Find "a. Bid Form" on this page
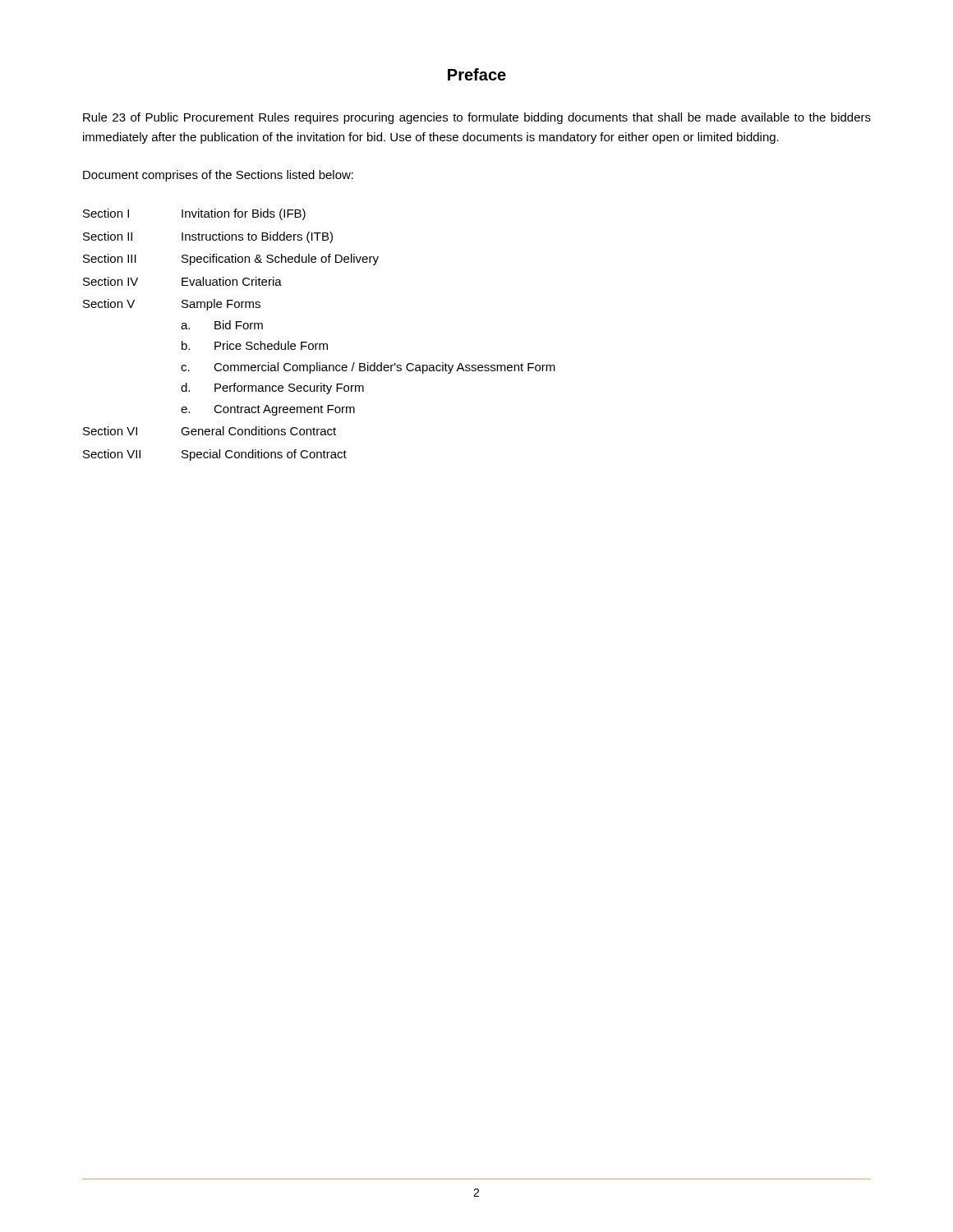Screen dimensions: 1232x953 click(222, 325)
